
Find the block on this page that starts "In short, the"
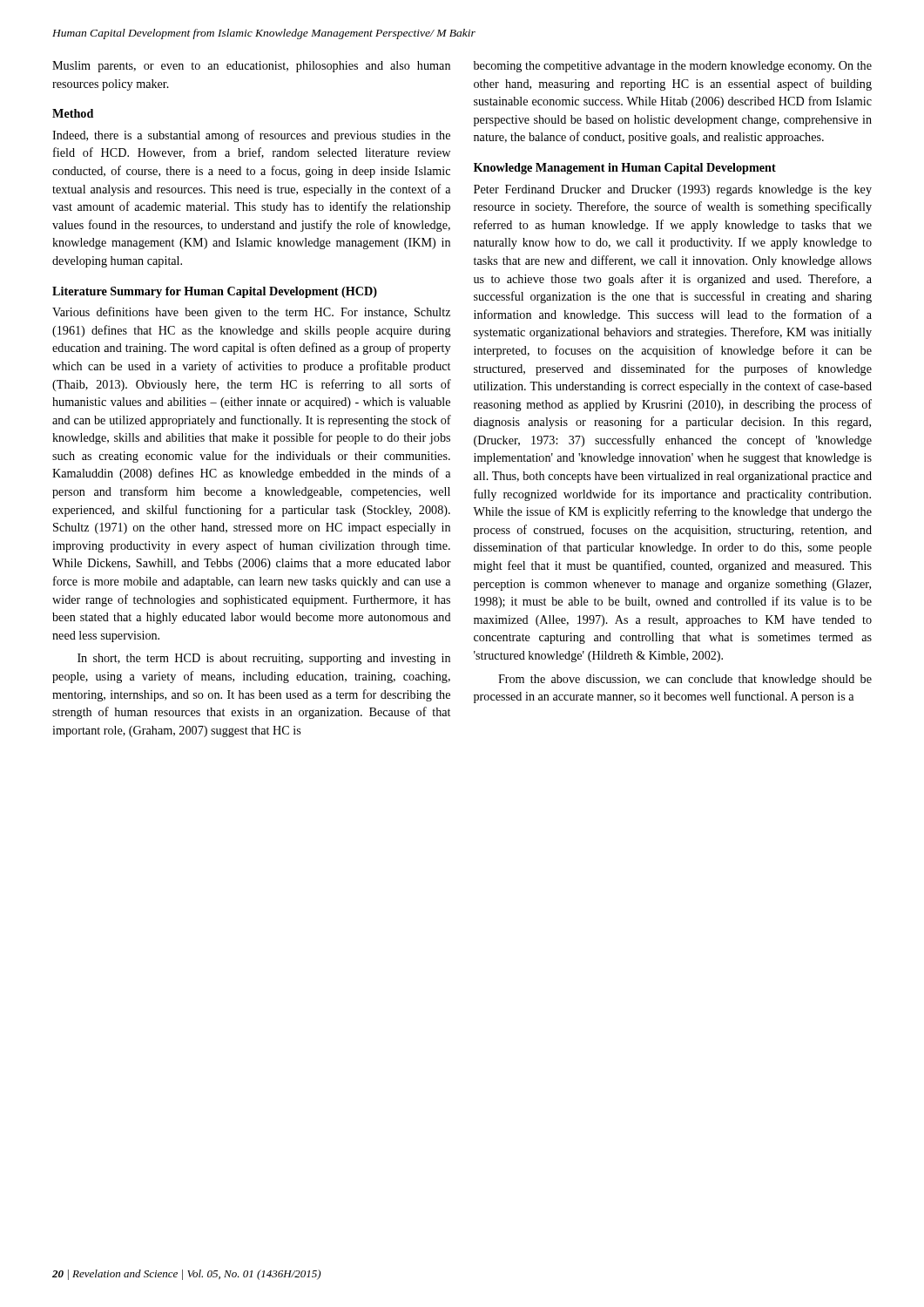[251, 694]
